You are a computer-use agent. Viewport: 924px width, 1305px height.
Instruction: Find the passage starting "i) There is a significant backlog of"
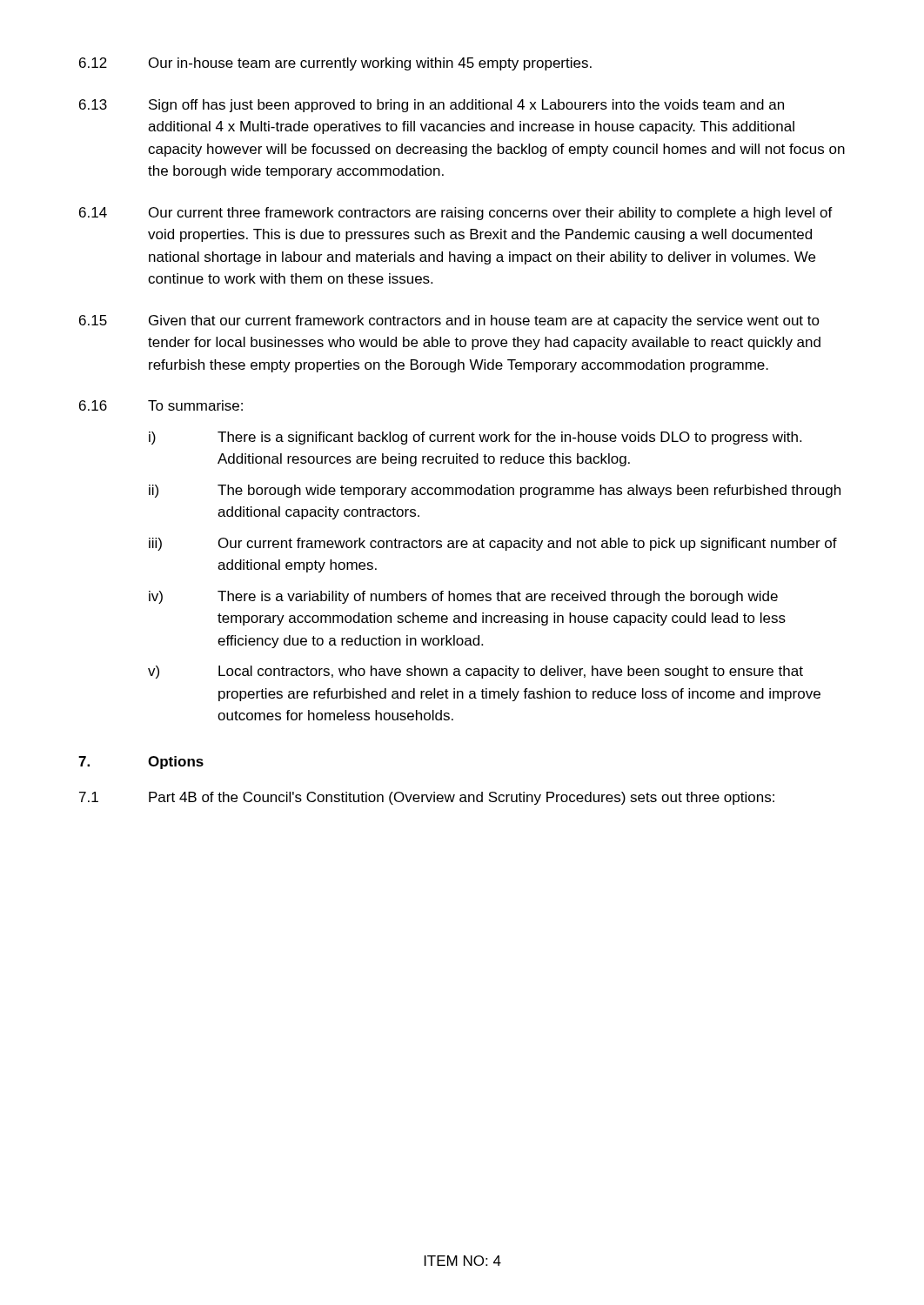point(497,448)
